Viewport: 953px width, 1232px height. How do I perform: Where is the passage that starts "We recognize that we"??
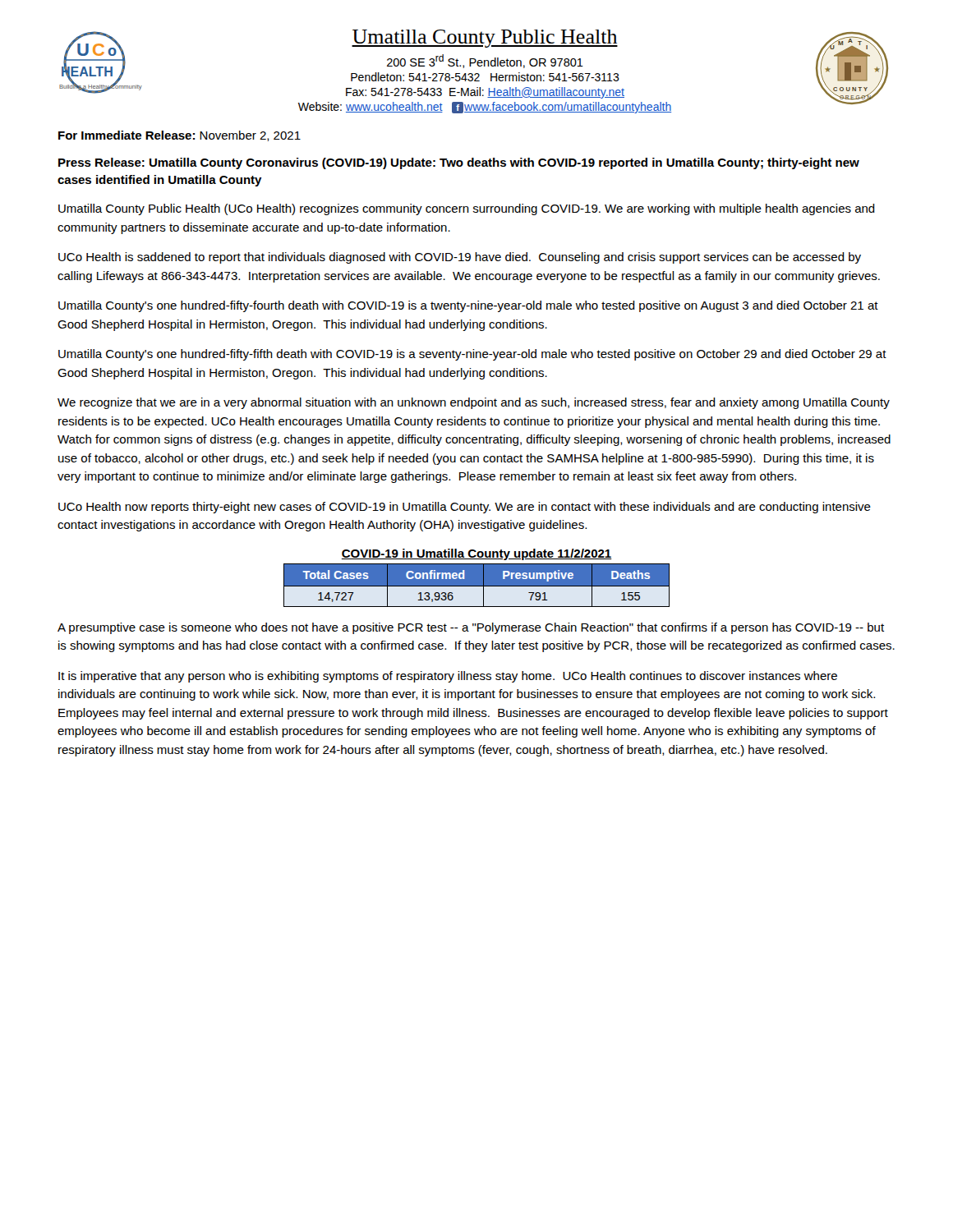(x=474, y=439)
